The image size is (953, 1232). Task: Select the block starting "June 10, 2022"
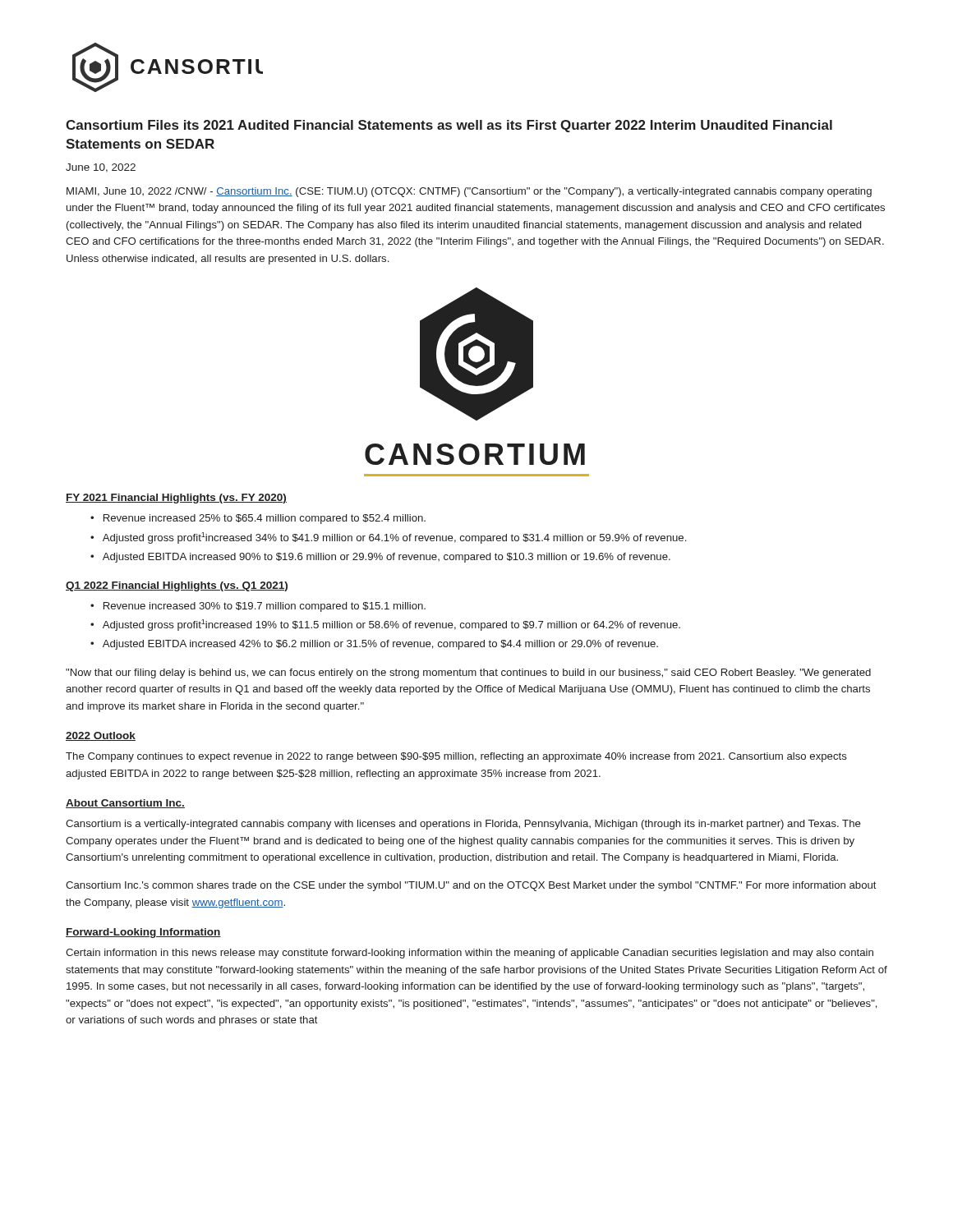[x=101, y=167]
